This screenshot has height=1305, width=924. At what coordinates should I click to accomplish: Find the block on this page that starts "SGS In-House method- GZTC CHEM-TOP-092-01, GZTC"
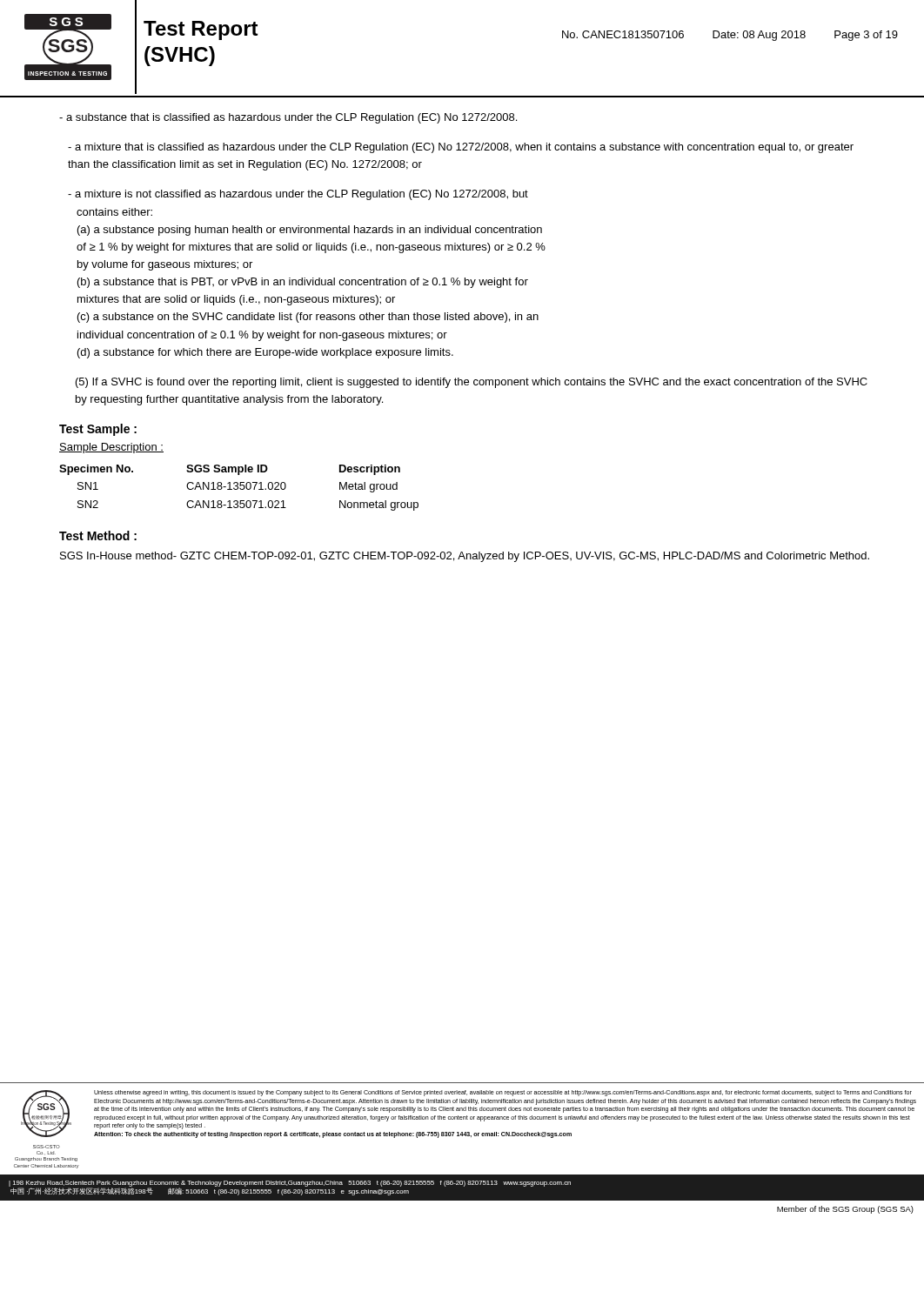coord(465,556)
